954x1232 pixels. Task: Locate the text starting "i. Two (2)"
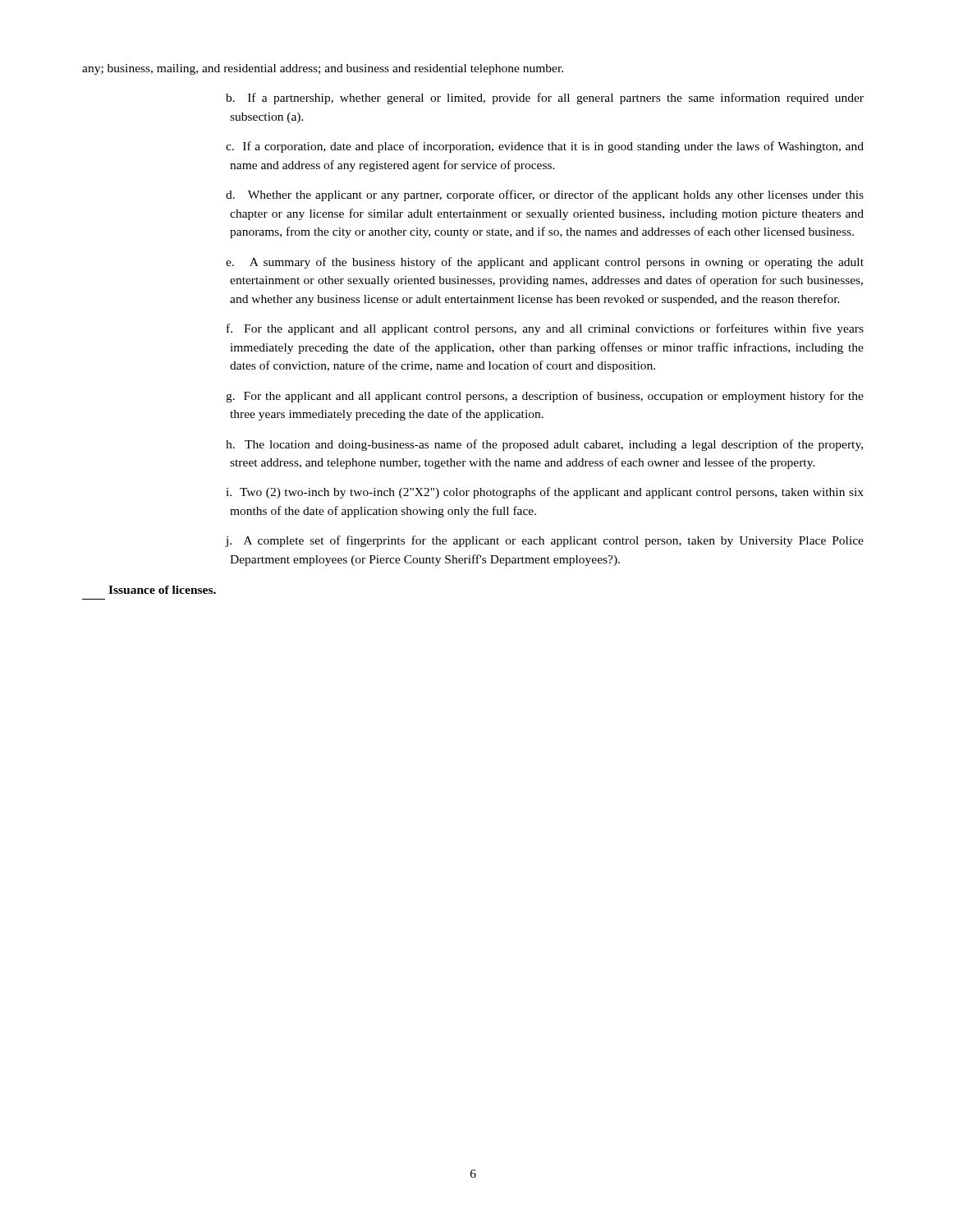[473, 502]
